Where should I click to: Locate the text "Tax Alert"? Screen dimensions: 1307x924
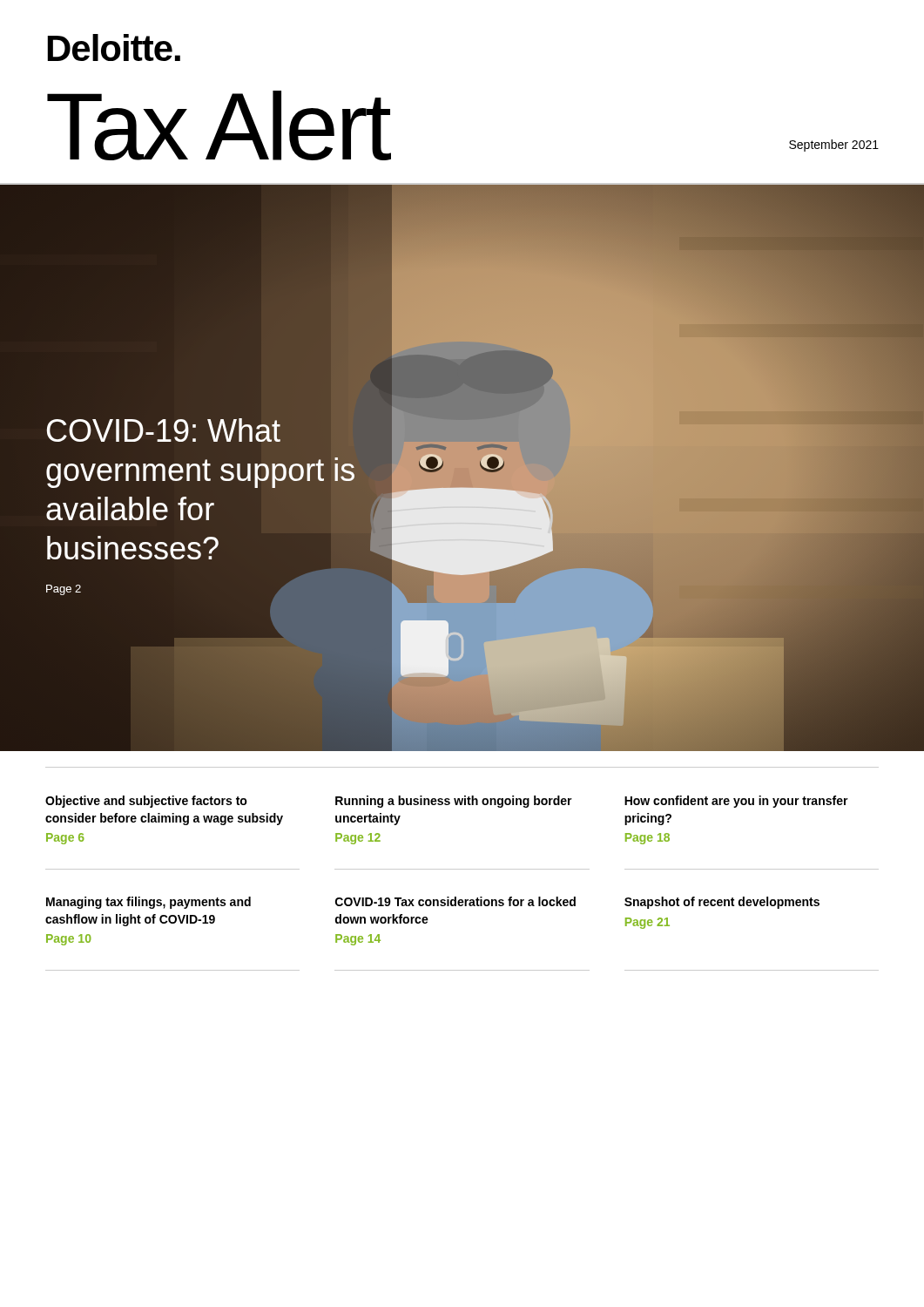217,126
